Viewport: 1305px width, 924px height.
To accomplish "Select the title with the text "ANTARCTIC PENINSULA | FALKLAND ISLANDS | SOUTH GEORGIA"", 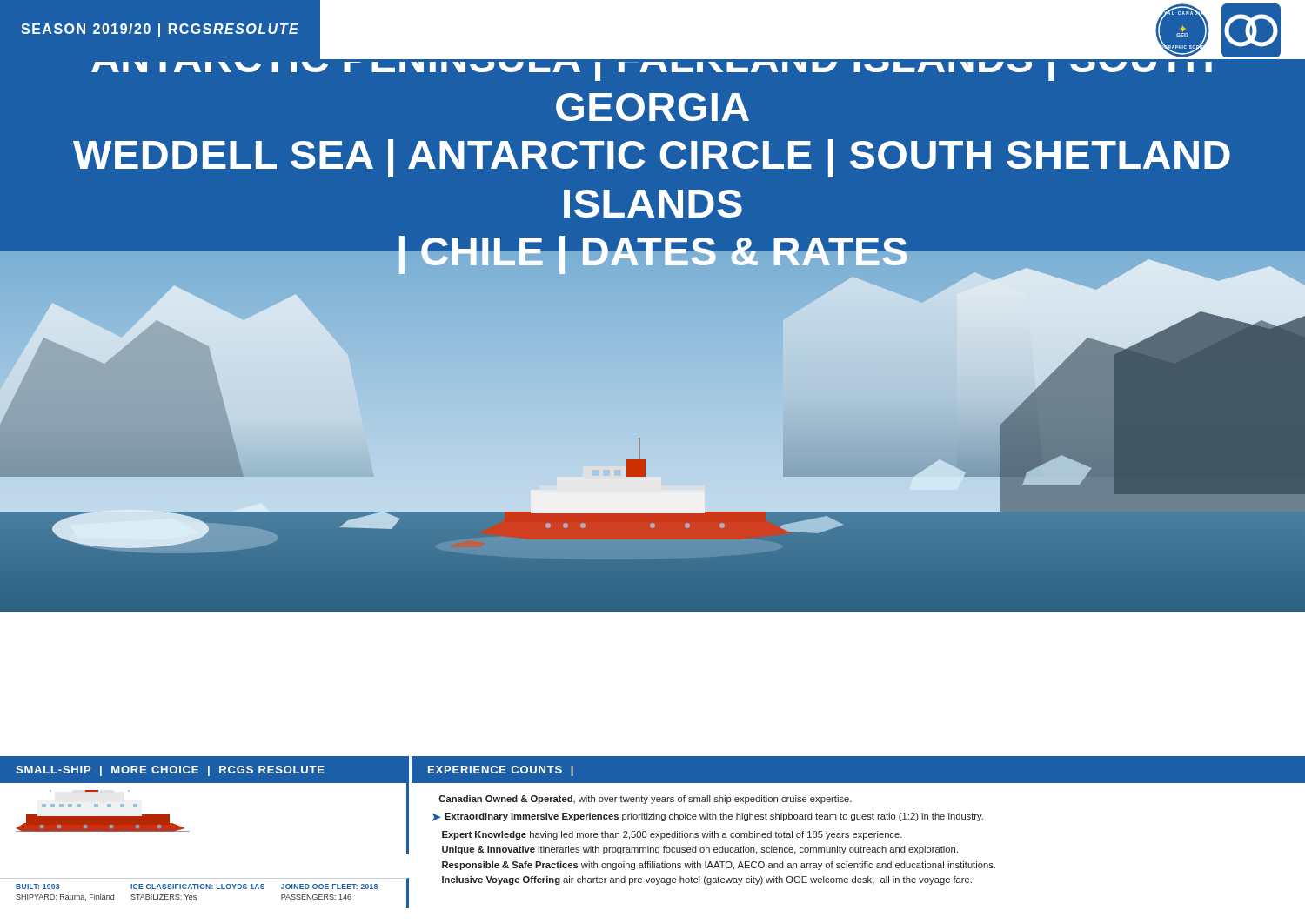I will click(x=652, y=155).
